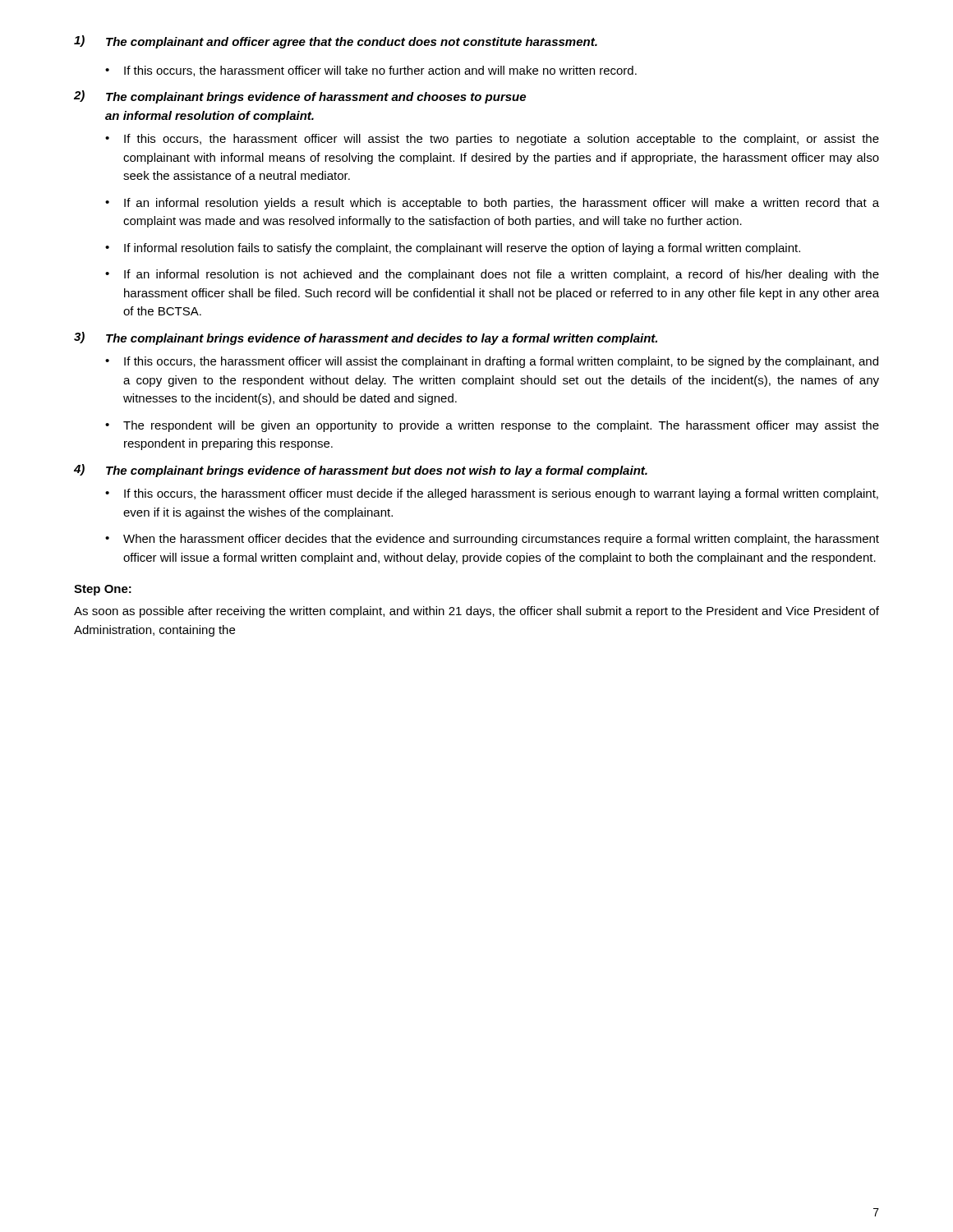Navigate to the text block starting "3) The complainant brings"
This screenshot has width=953, height=1232.
pyautogui.click(x=476, y=338)
